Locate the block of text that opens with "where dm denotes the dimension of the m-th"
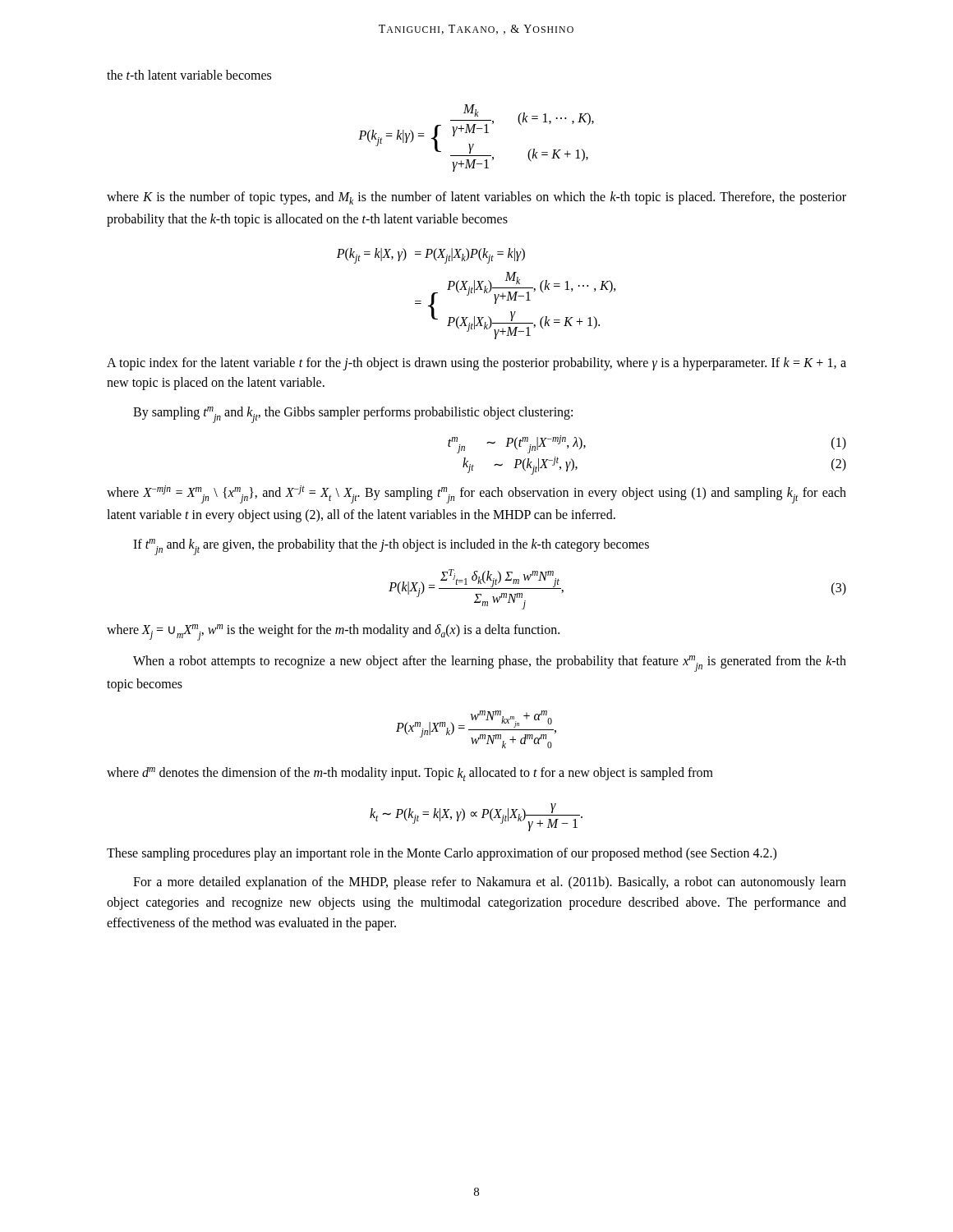The width and height of the screenshot is (953, 1232). tap(476, 774)
